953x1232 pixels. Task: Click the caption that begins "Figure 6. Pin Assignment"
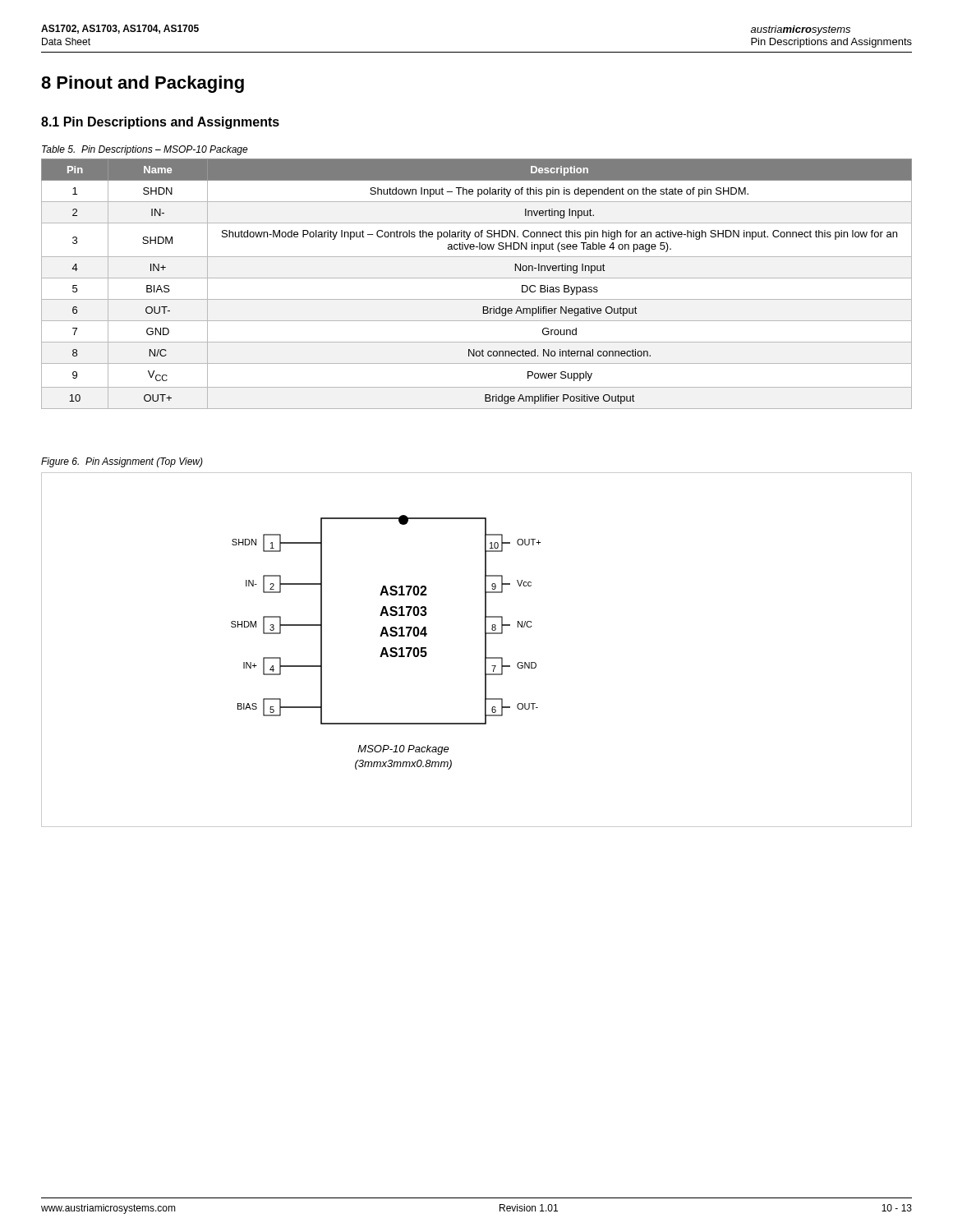point(122,462)
